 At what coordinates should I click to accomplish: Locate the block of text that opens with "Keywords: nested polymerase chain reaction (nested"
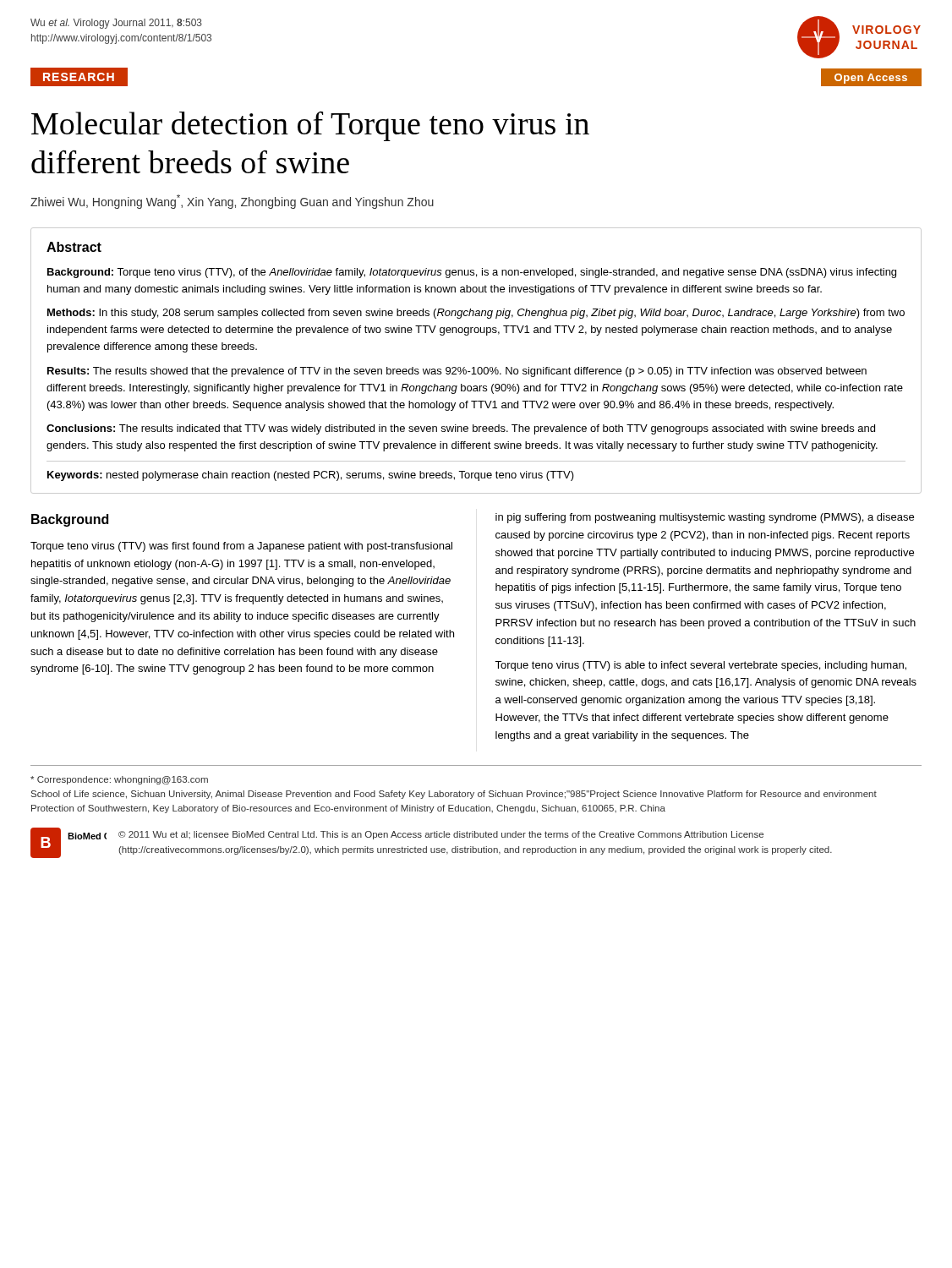pyautogui.click(x=310, y=475)
